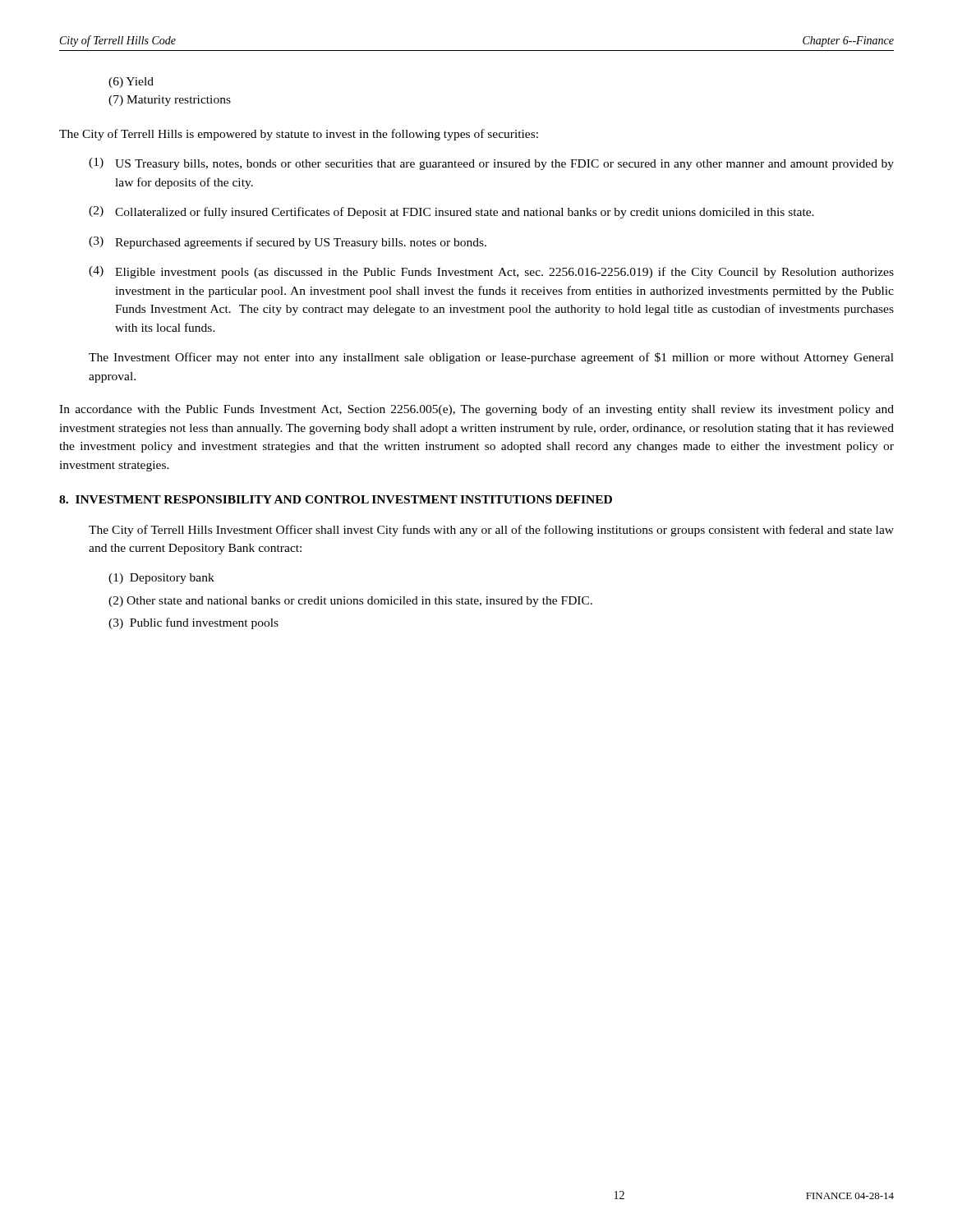The image size is (953, 1232).
Task: Locate the list item with the text "(1) Depository bank"
Action: (161, 577)
